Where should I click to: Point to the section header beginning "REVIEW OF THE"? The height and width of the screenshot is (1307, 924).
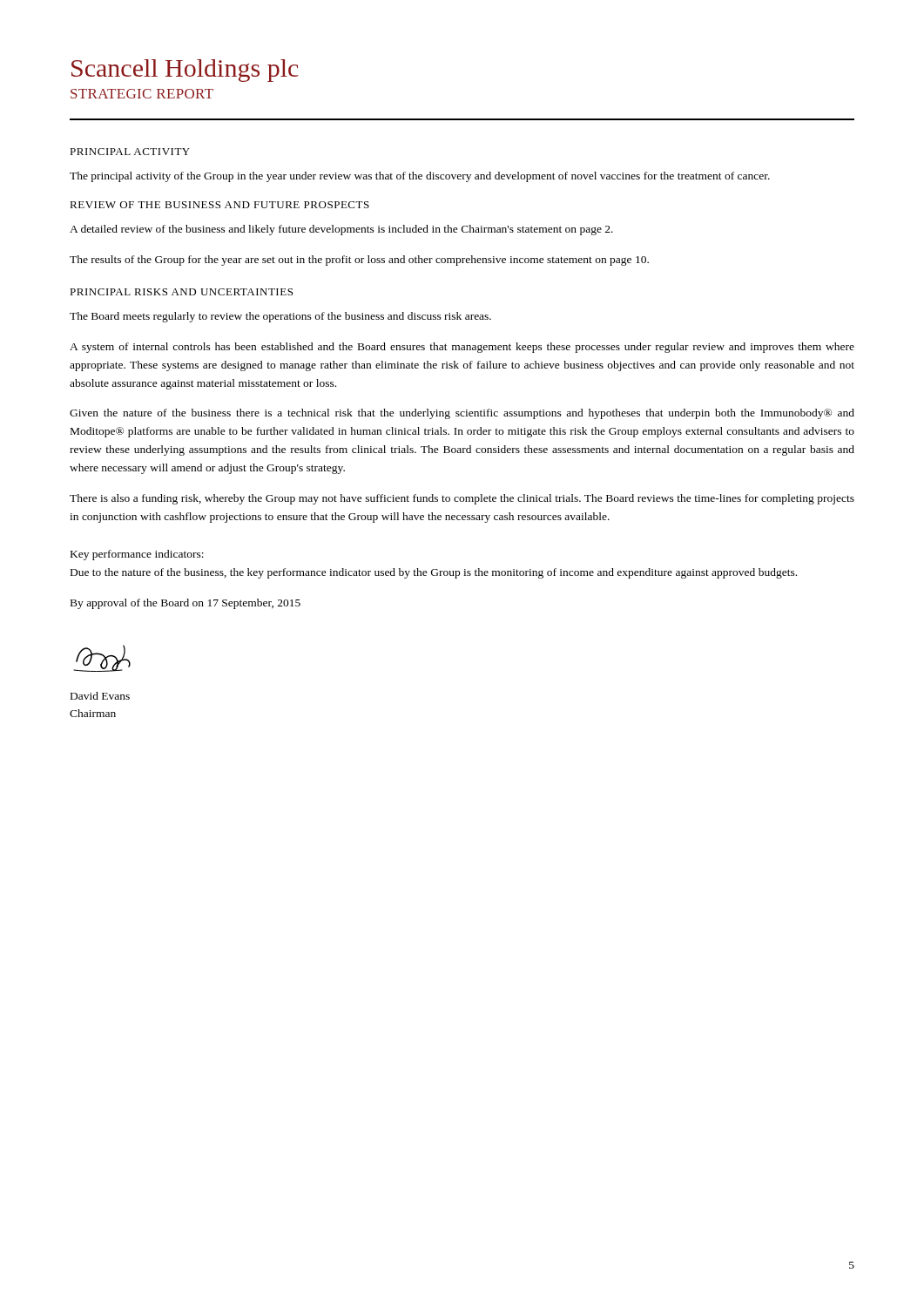coord(220,204)
